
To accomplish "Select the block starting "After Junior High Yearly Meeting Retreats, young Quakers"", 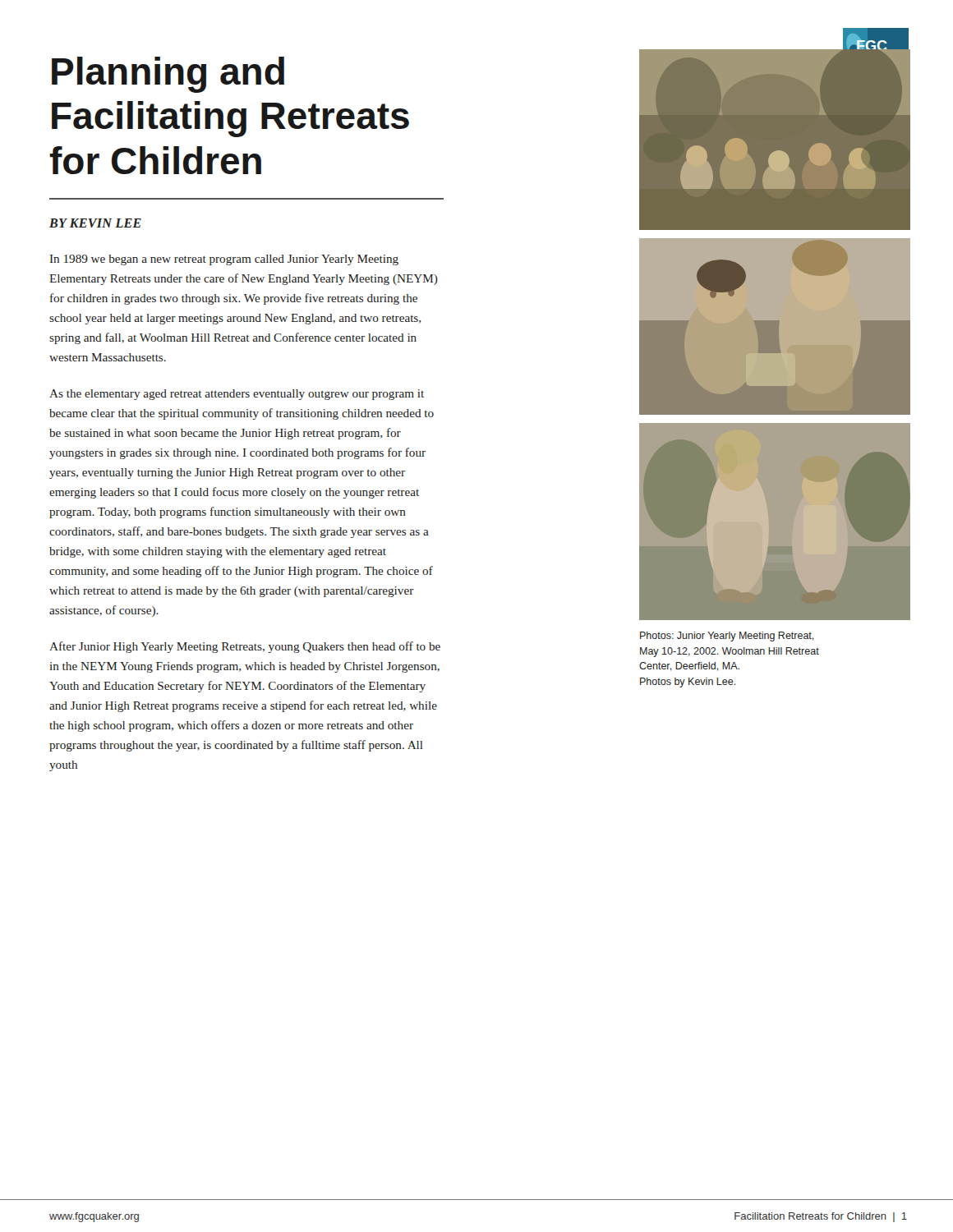I will click(x=245, y=705).
